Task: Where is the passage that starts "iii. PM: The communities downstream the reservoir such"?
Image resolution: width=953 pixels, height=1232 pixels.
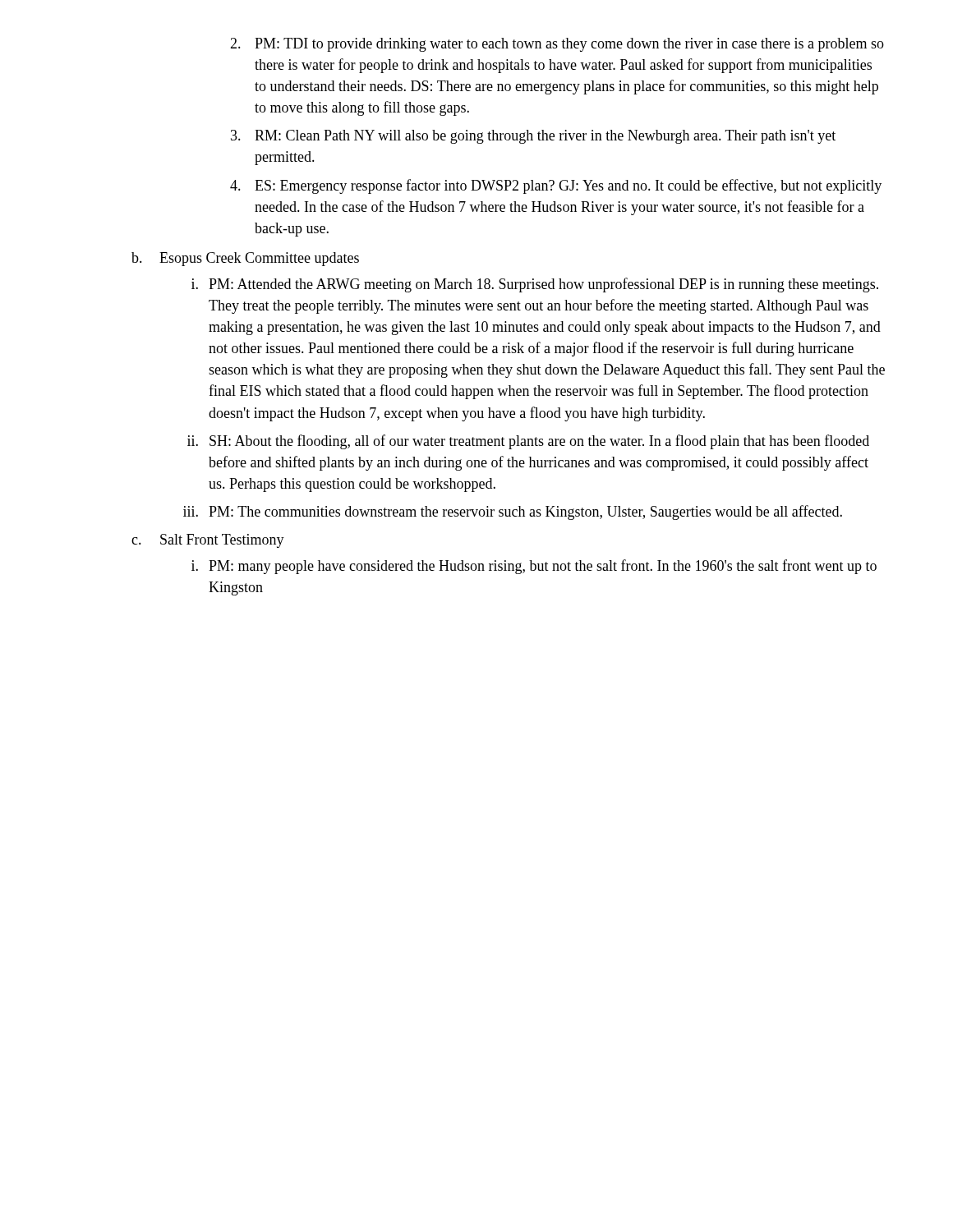Action: 524,512
